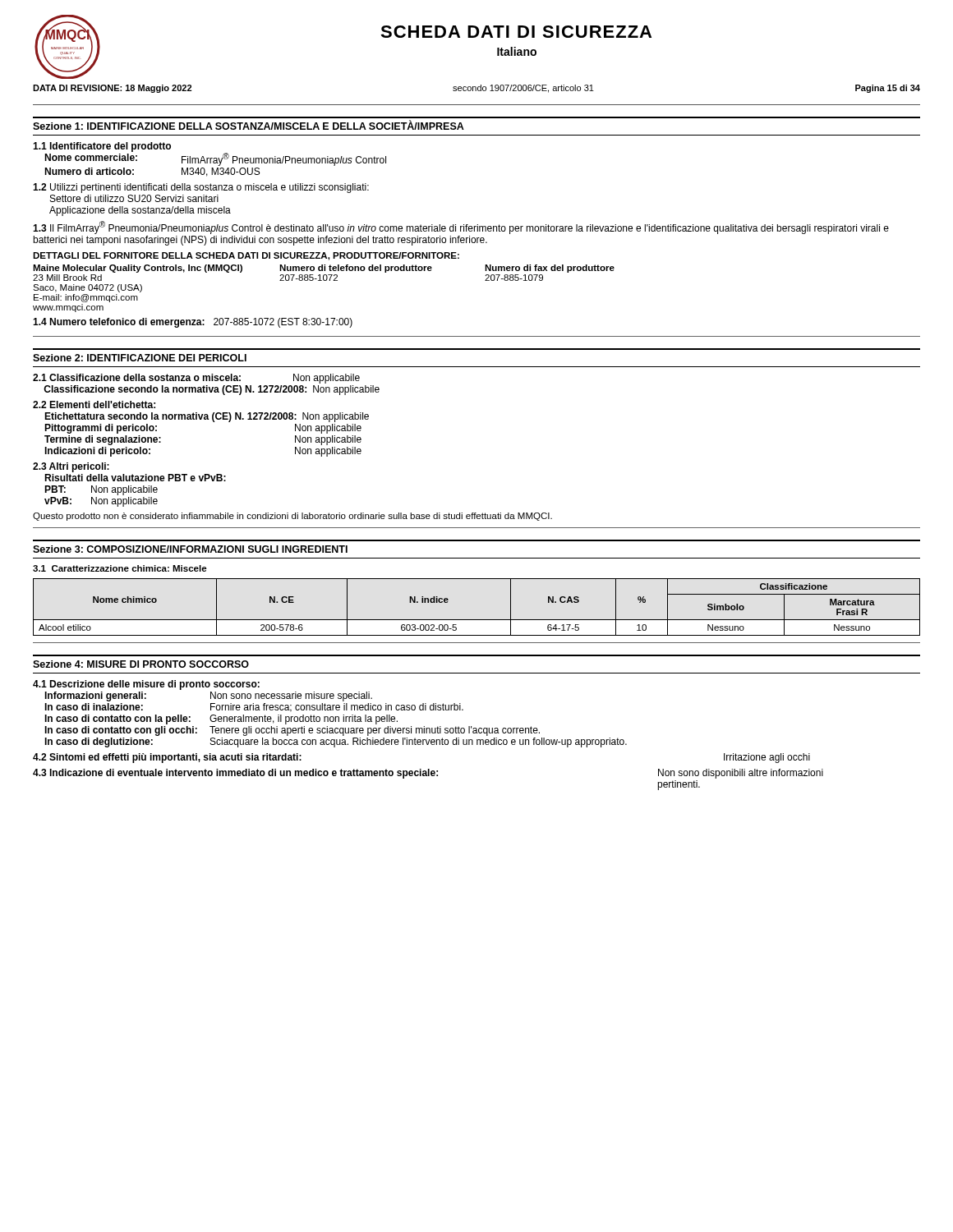
Task: Find the region starting "4.1 Descrizione delle misure di pronto soccorso:"
Action: point(146,685)
